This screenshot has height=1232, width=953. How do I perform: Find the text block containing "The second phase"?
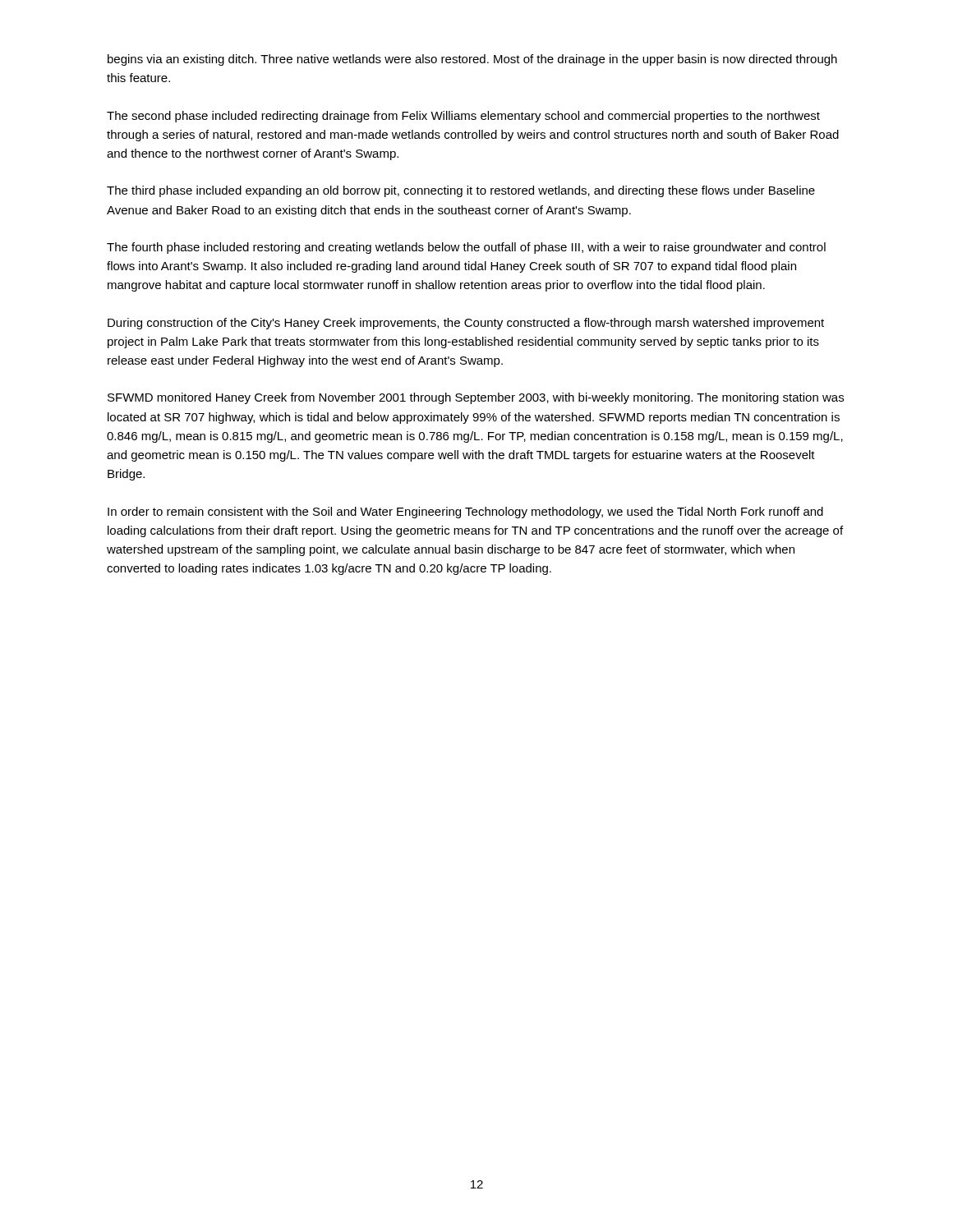[x=473, y=134]
